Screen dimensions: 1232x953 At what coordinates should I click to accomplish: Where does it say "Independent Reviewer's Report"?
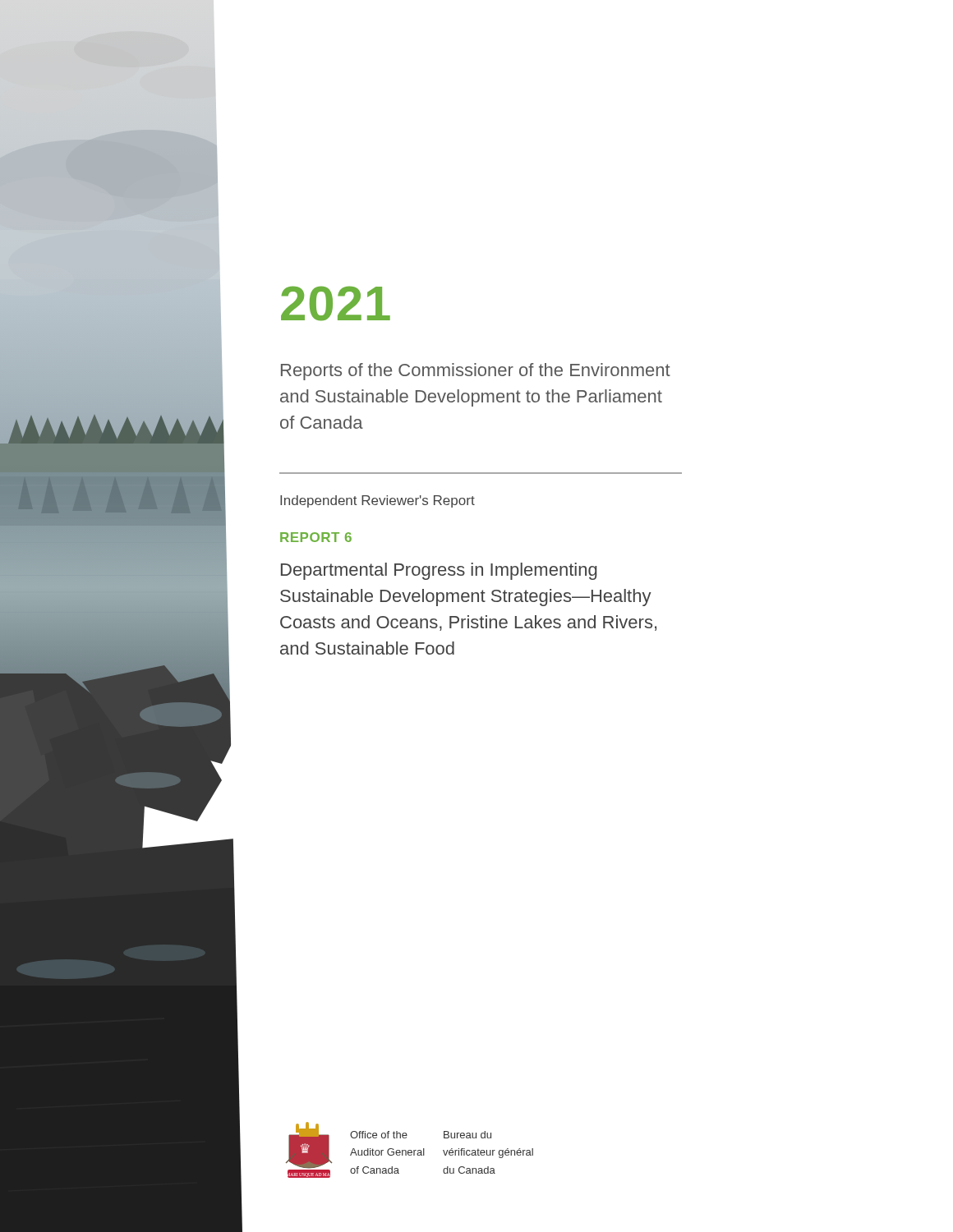[377, 501]
